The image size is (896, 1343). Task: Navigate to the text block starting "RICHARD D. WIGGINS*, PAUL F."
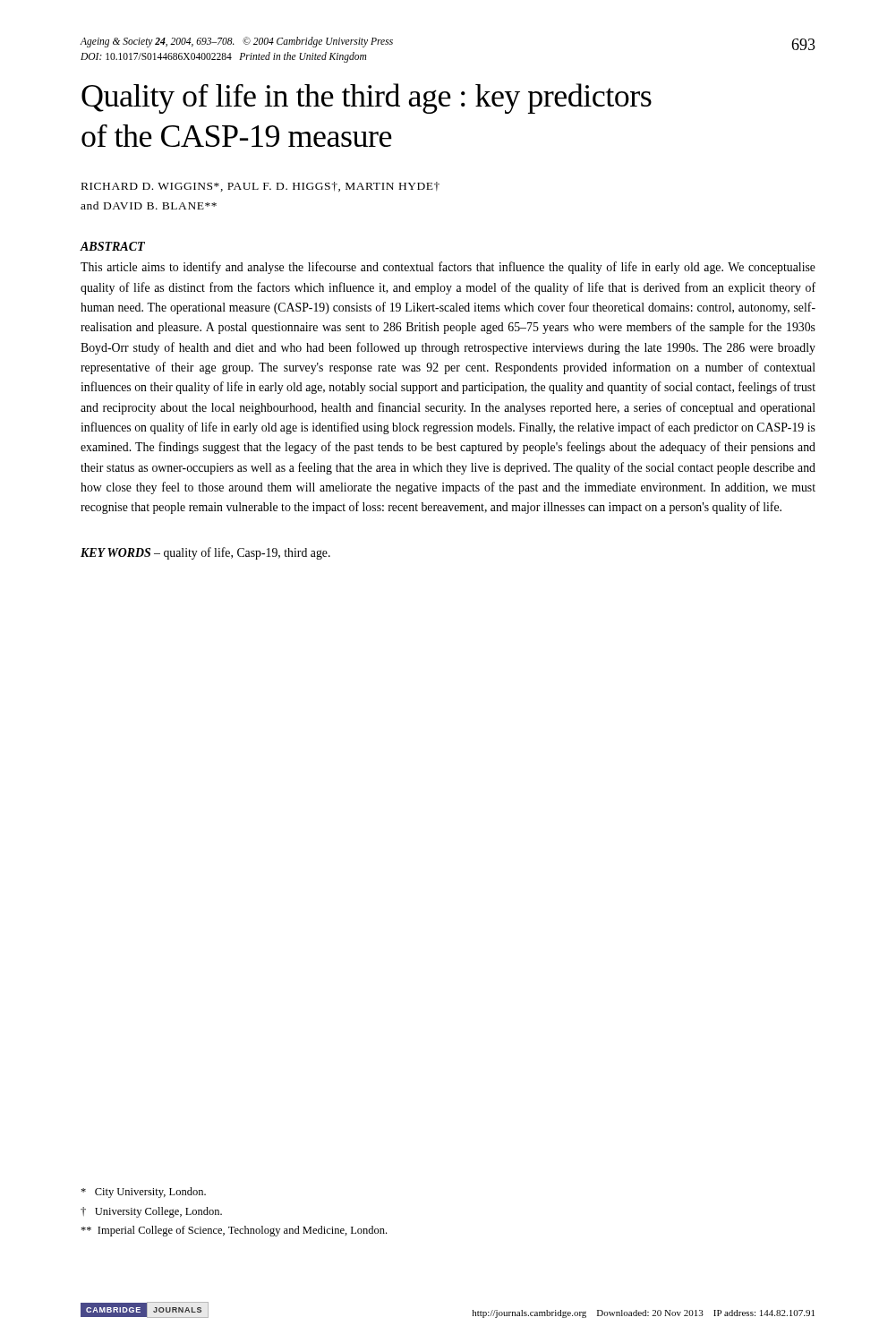pos(260,195)
